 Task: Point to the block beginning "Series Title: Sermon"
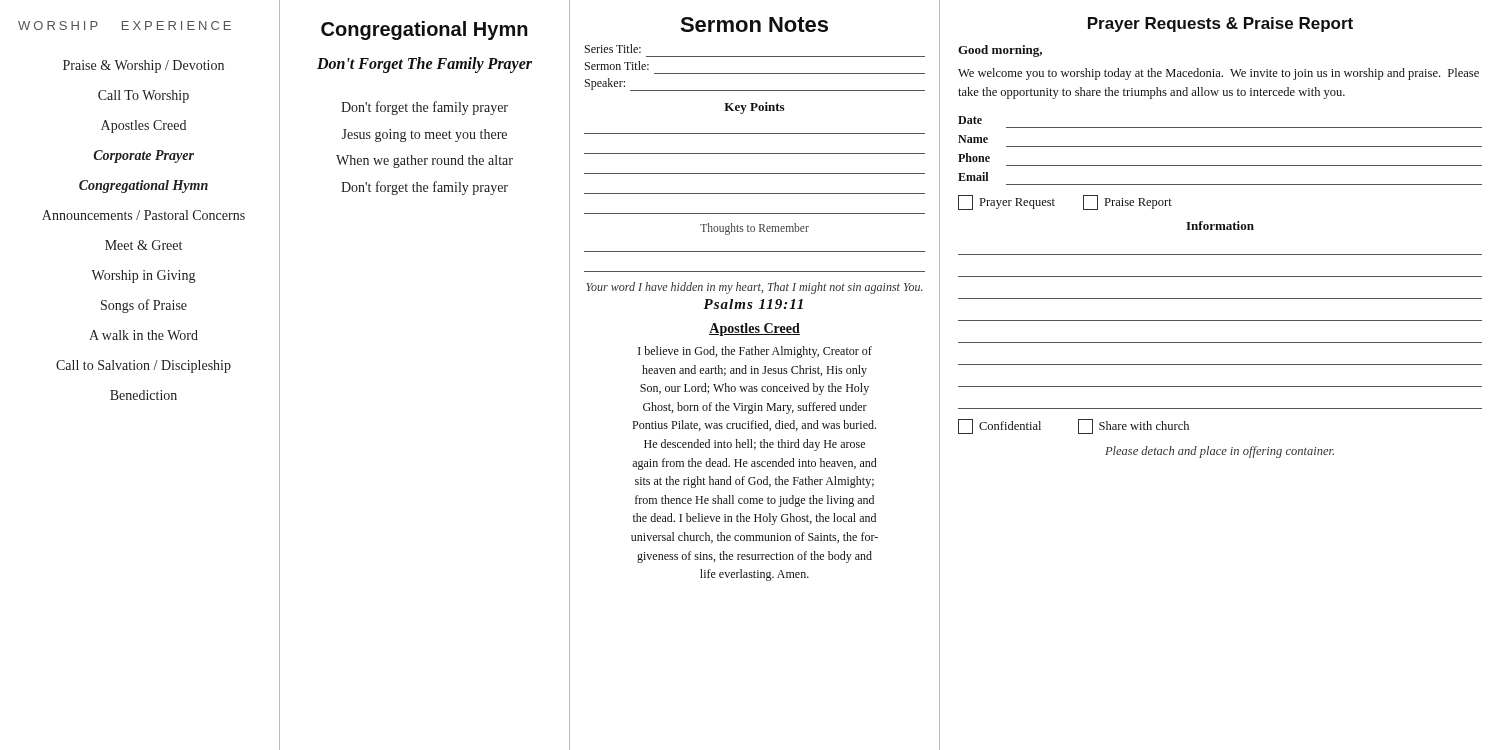[754, 66]
